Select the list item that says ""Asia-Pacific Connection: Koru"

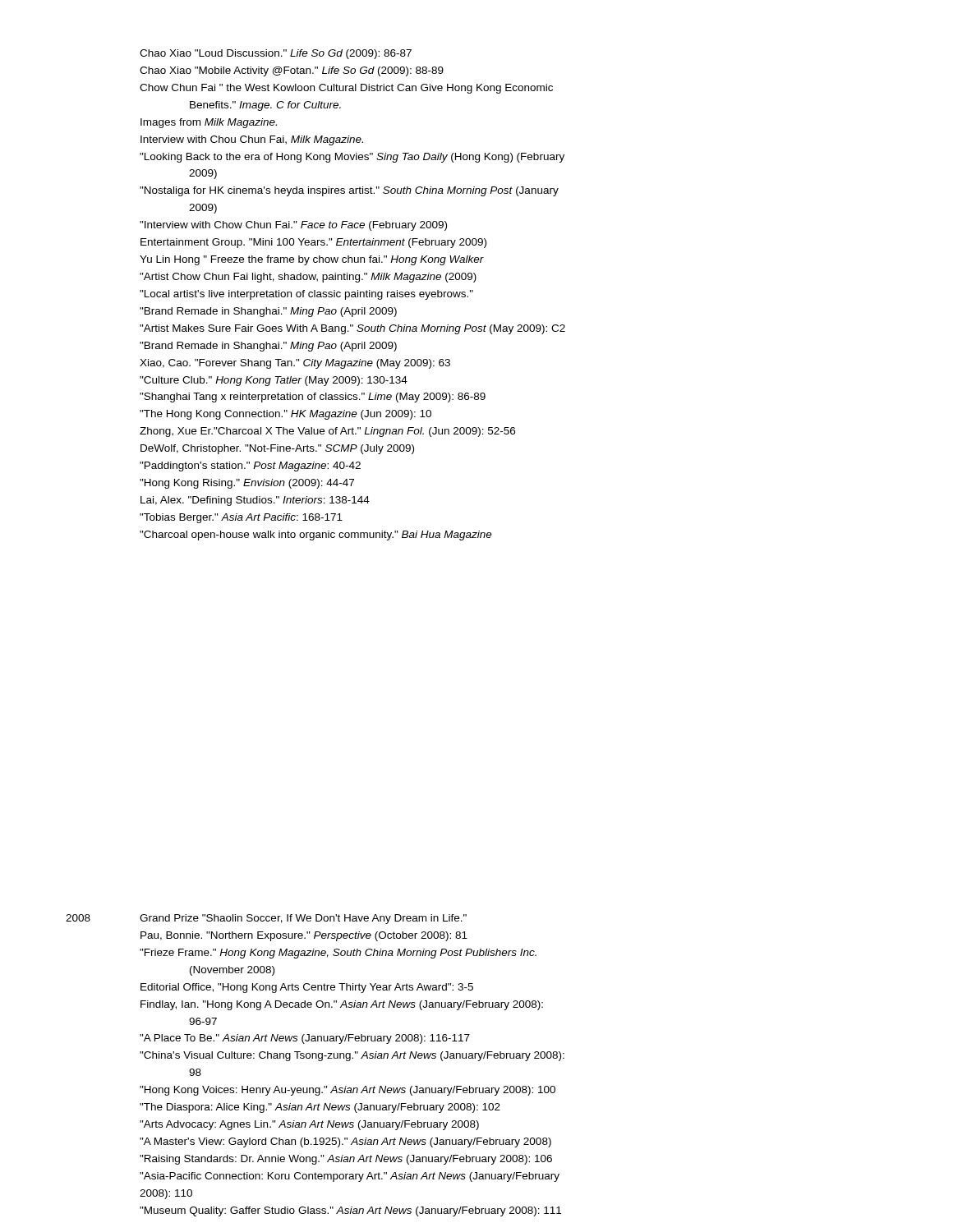(350, 1184)
